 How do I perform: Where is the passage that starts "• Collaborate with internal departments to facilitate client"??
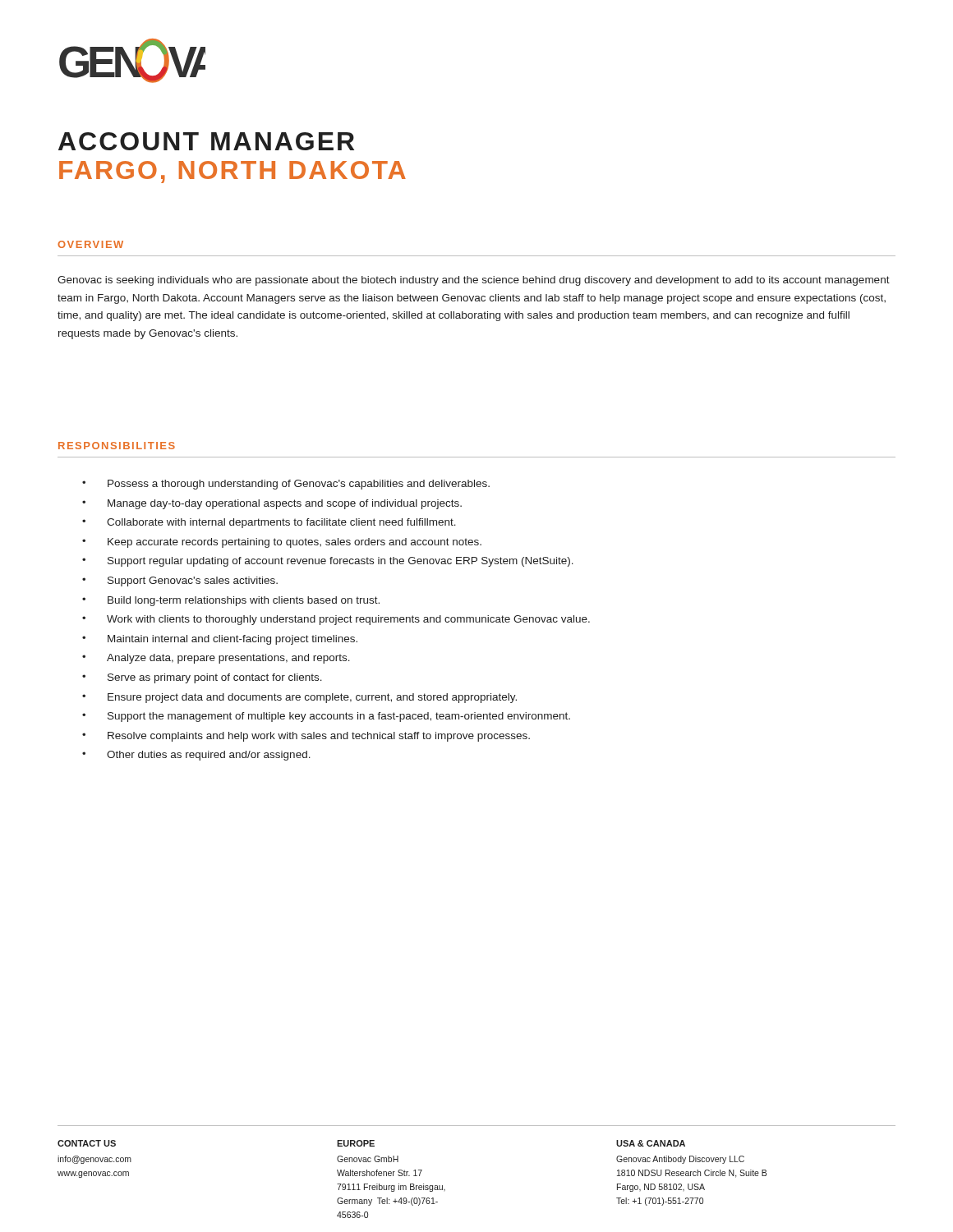tap(269, 522)
